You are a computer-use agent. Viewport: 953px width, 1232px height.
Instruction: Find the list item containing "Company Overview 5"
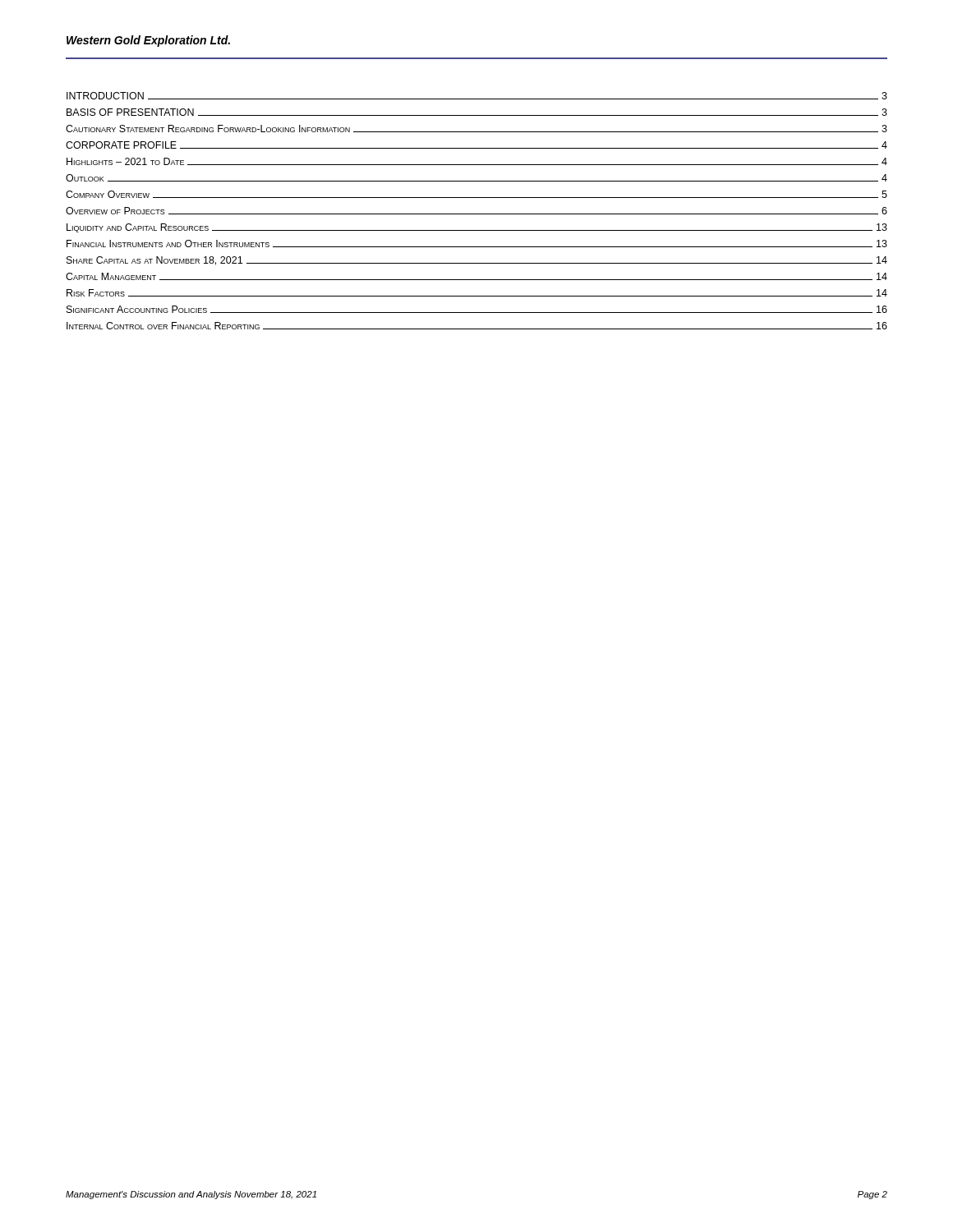click(476, 195)
